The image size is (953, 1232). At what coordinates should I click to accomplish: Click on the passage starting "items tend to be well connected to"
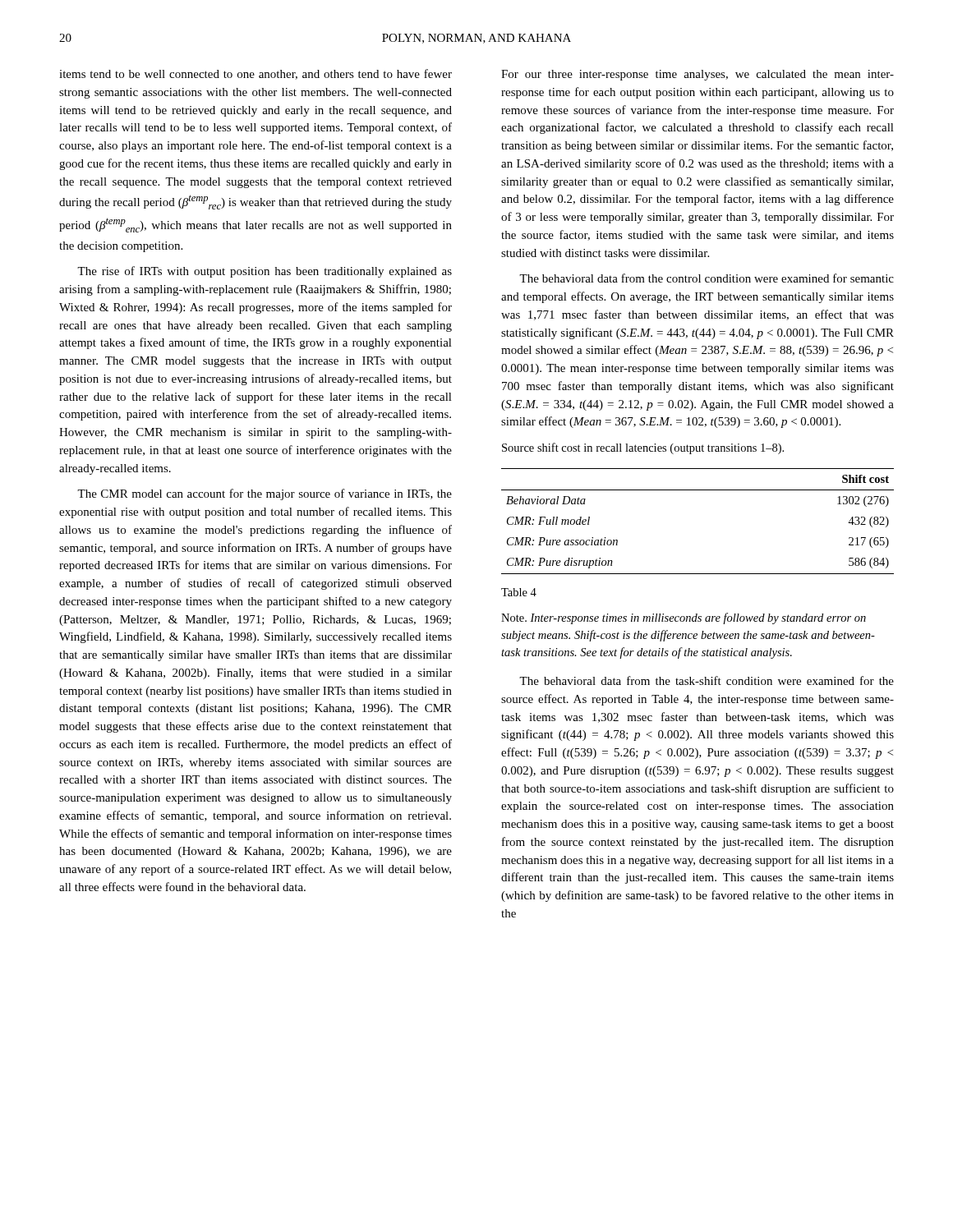[x=255, y=160]
